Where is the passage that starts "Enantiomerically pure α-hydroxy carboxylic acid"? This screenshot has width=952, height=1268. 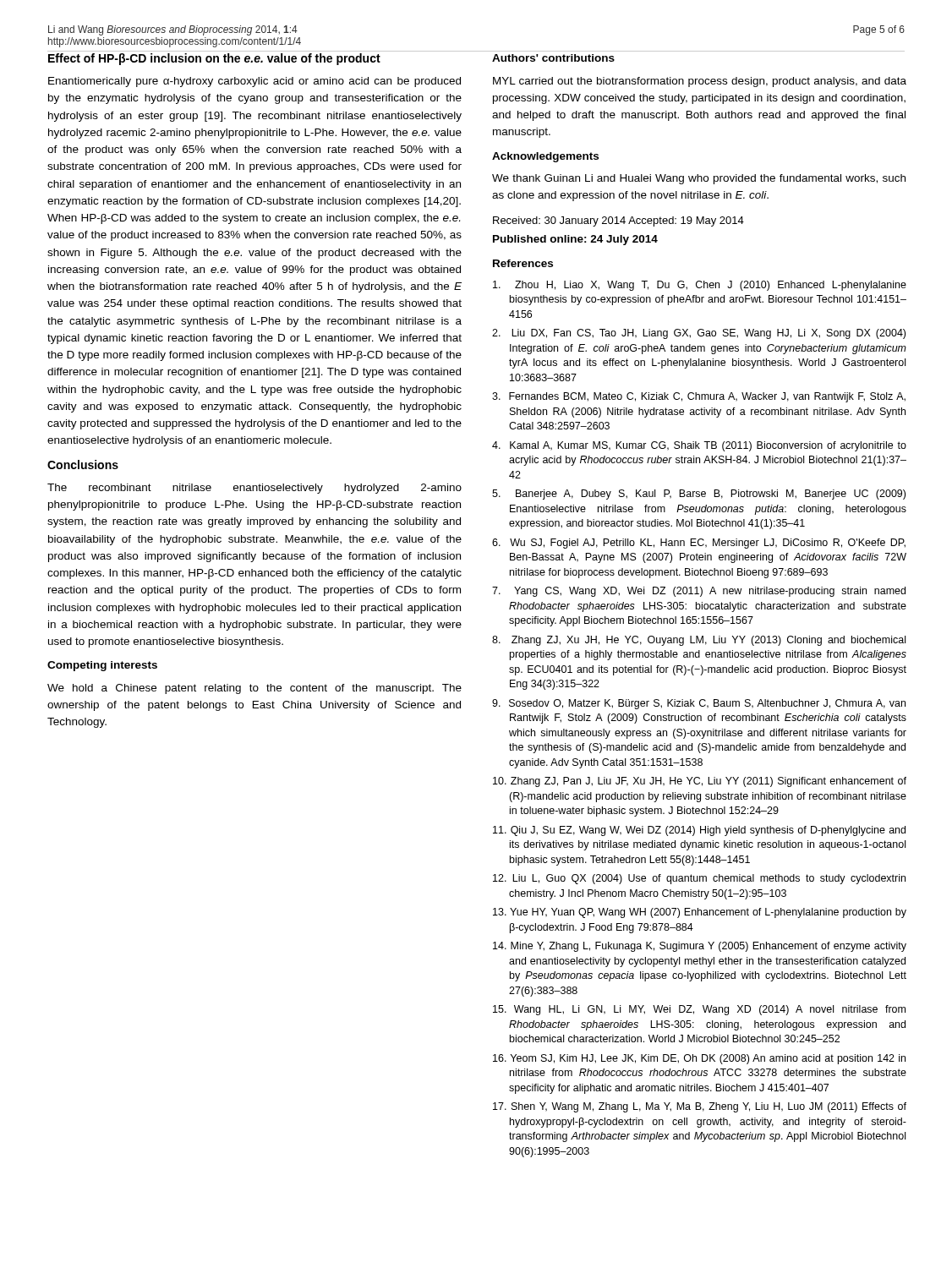(x=254, y=261)
